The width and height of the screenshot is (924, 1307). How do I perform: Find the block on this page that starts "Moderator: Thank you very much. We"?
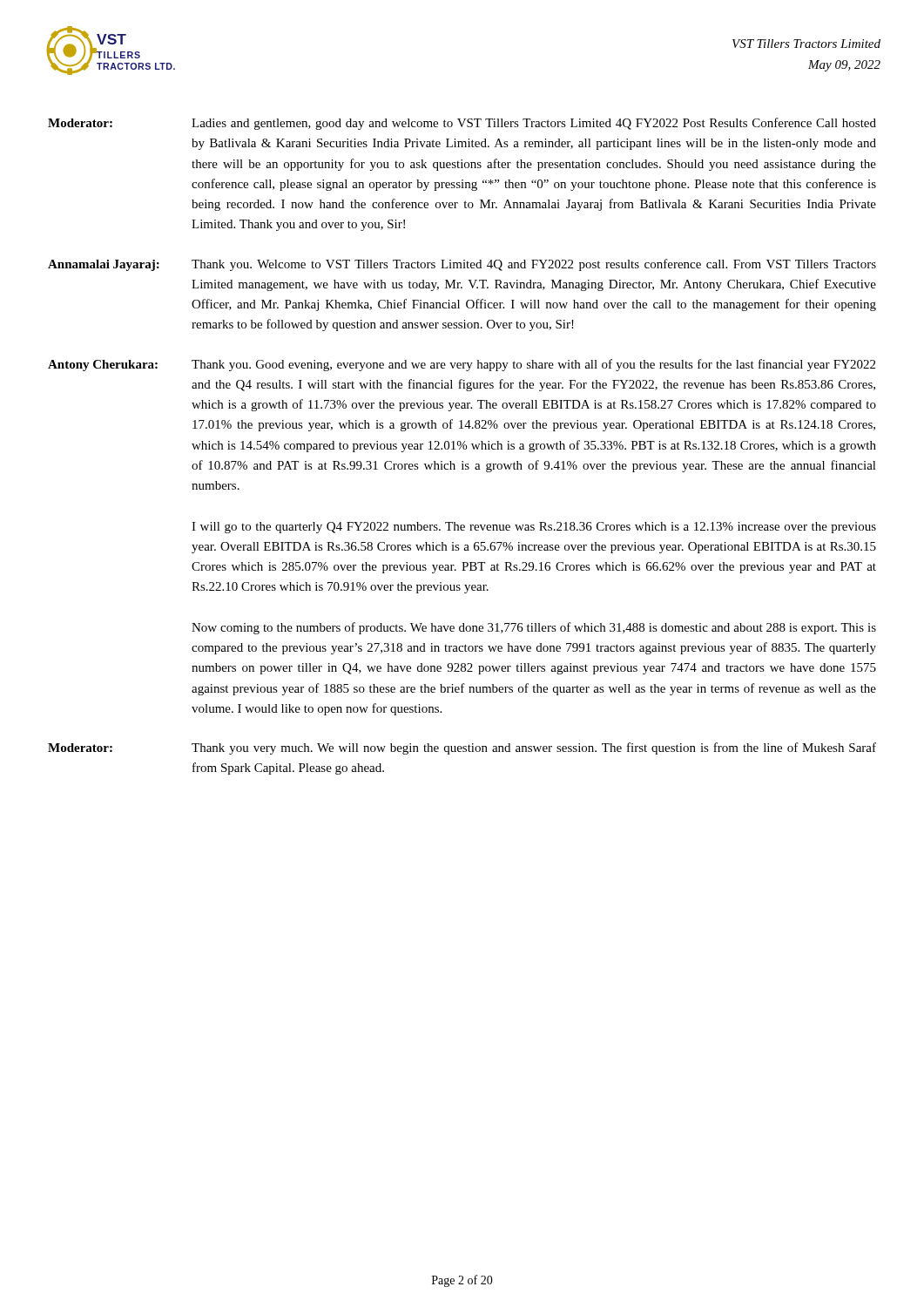coord(462,758)
